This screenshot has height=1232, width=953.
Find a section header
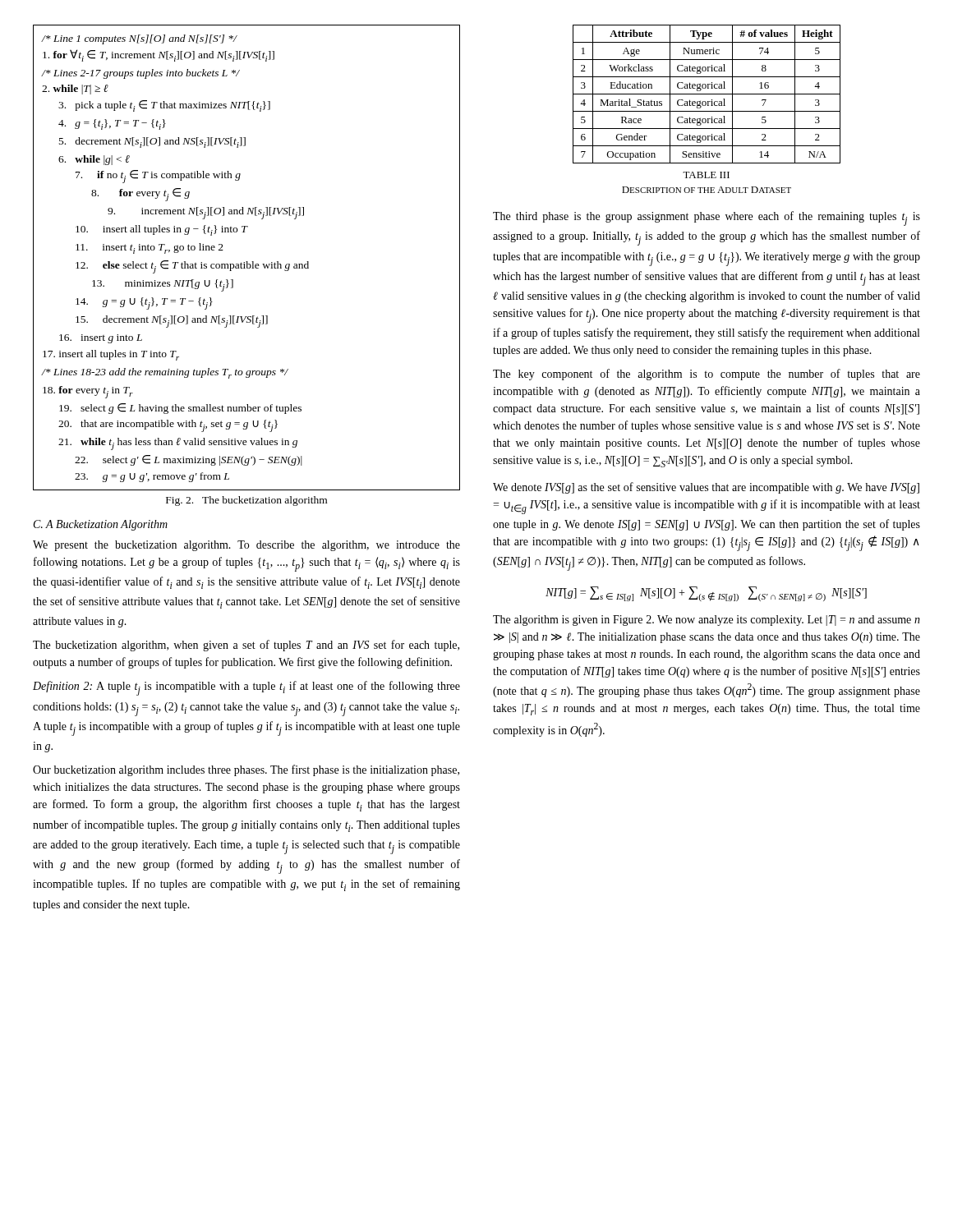click(100, 524)
